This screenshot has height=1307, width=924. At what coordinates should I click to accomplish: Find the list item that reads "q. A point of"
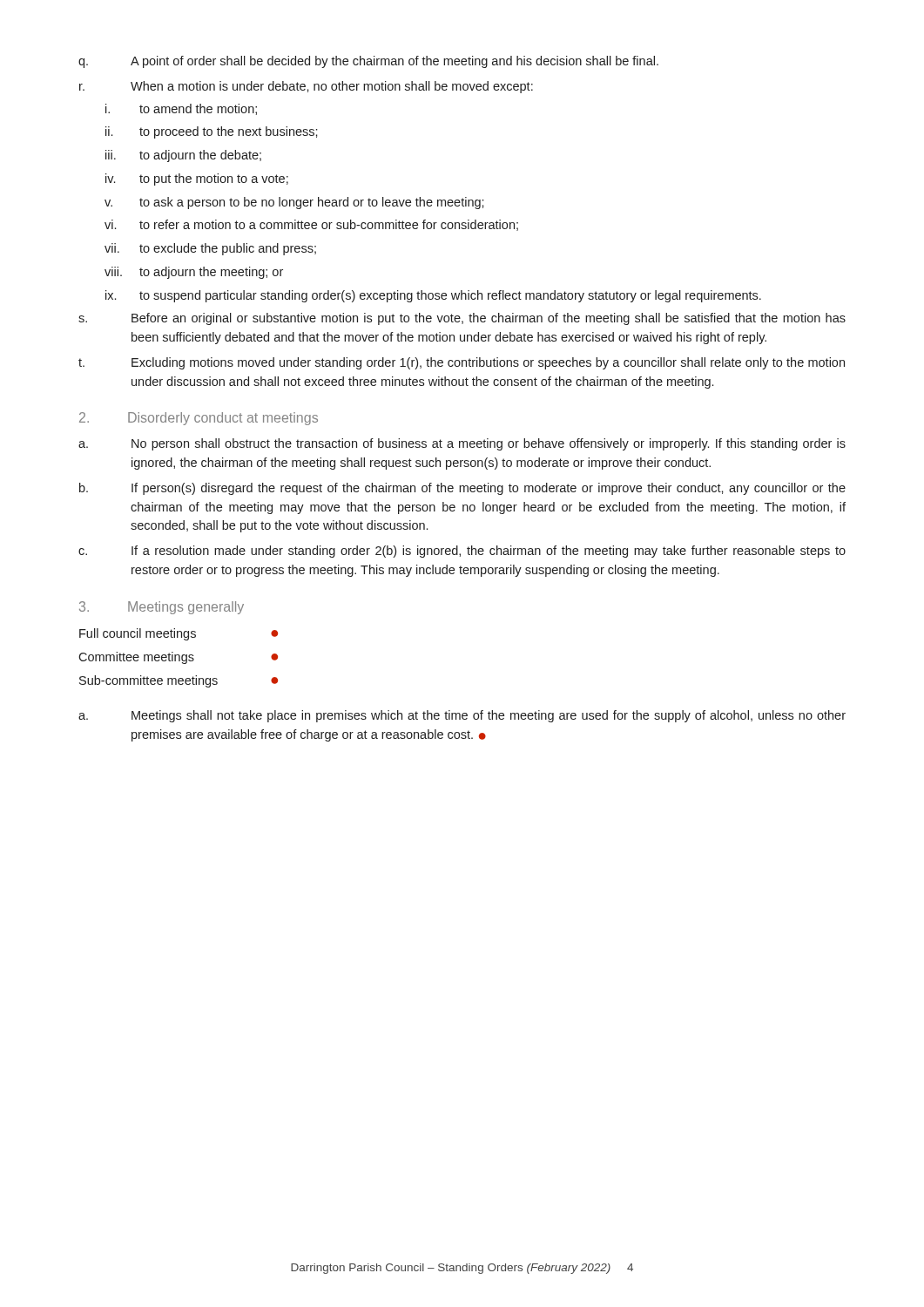click(x=462, y=62)
